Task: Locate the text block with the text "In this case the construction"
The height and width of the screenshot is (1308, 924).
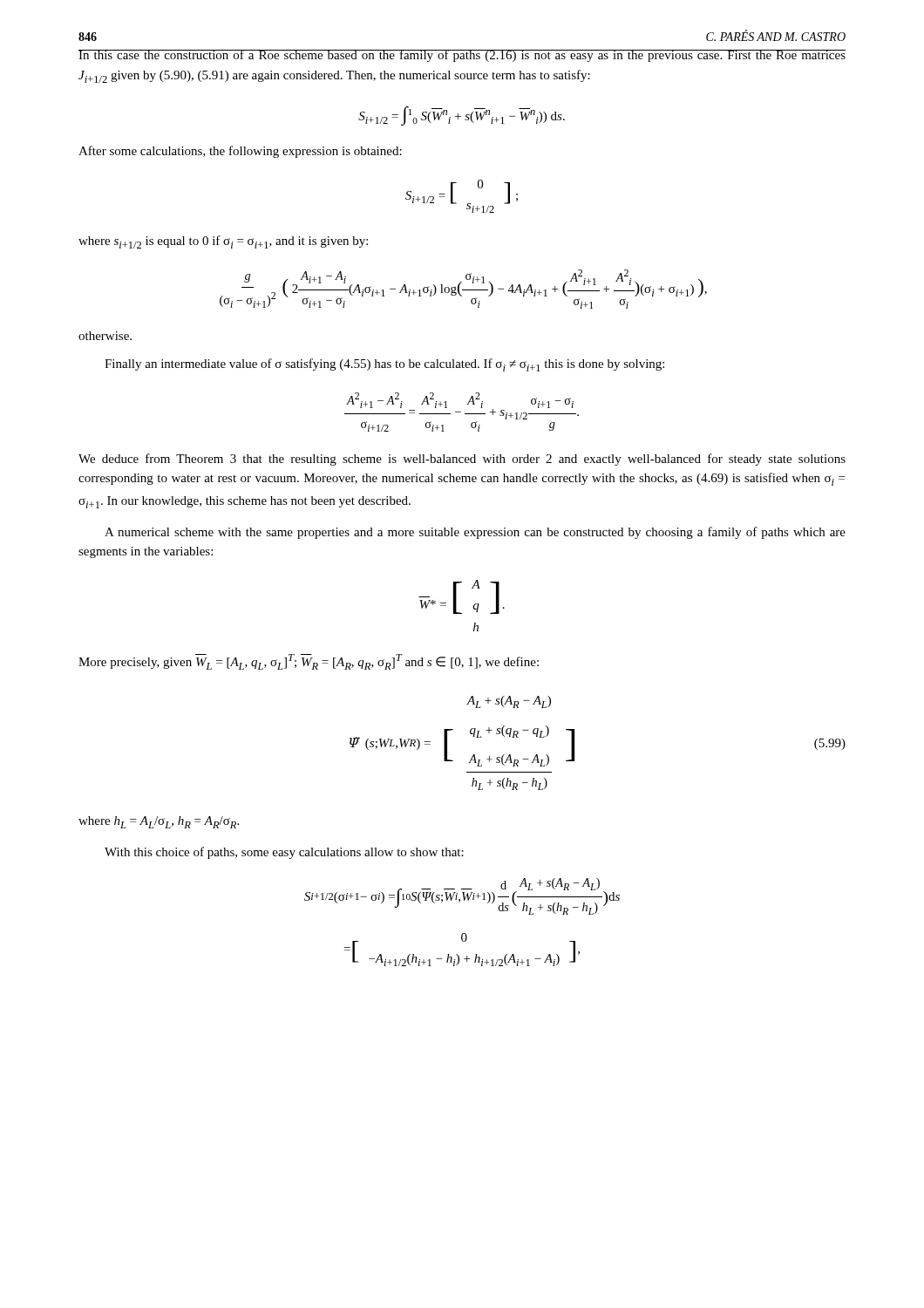Action: [x=462, y=66]
